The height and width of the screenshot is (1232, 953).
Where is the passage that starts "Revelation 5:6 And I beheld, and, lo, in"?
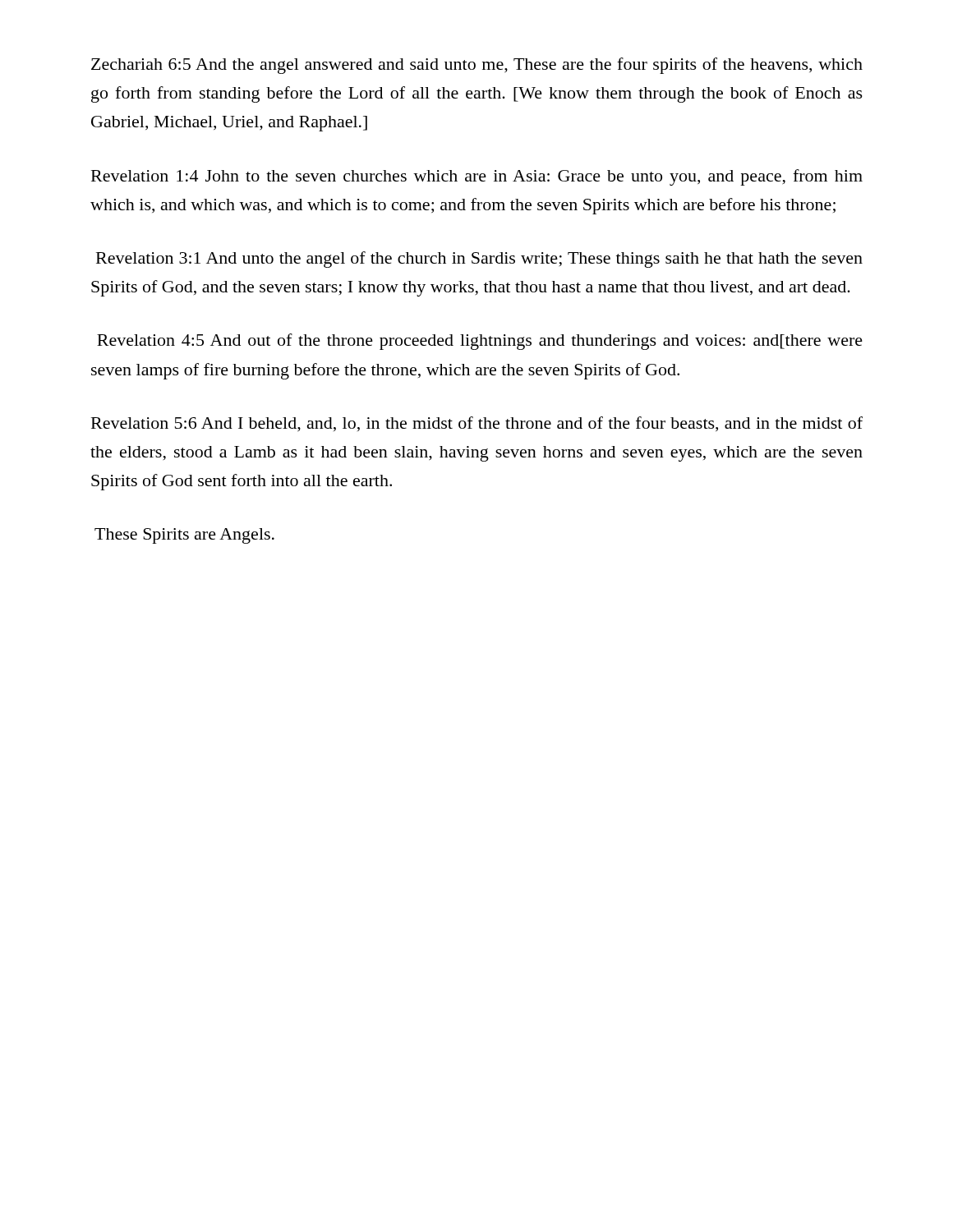pyautogui.click(x=476, y=451)
